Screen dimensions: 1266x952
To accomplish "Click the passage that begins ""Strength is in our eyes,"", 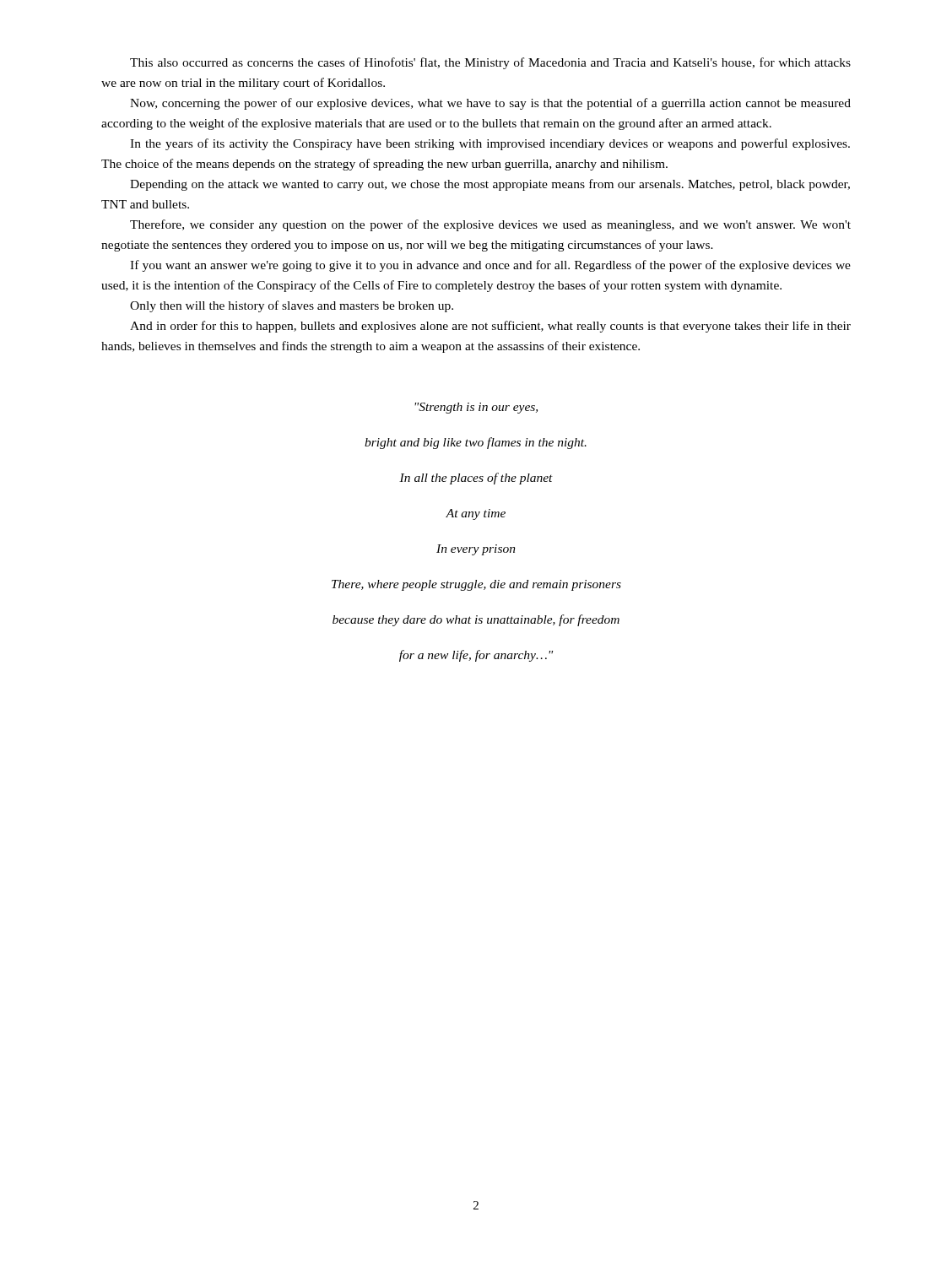I will coord(476,408).
